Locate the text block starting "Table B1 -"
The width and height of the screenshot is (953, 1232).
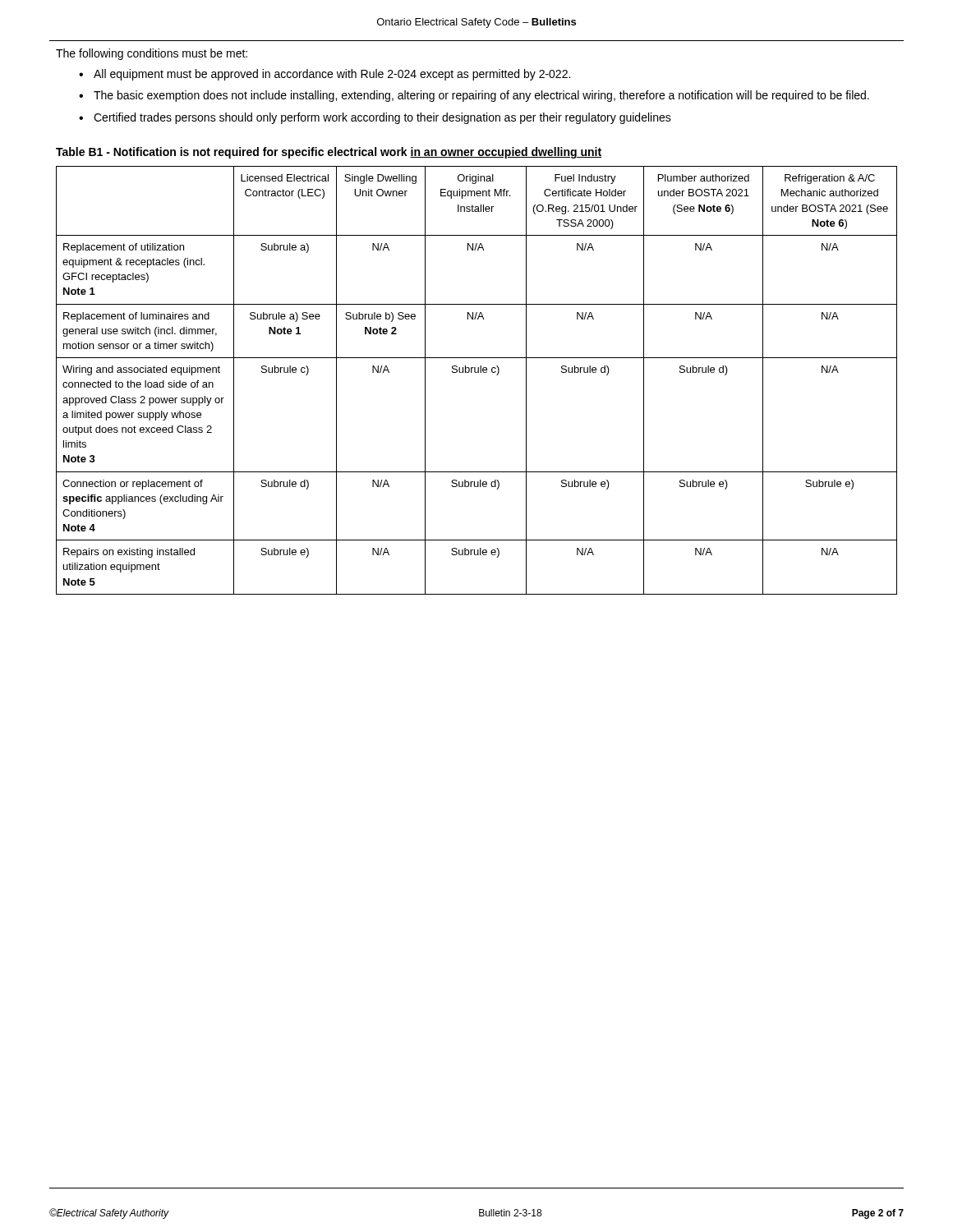329,152
